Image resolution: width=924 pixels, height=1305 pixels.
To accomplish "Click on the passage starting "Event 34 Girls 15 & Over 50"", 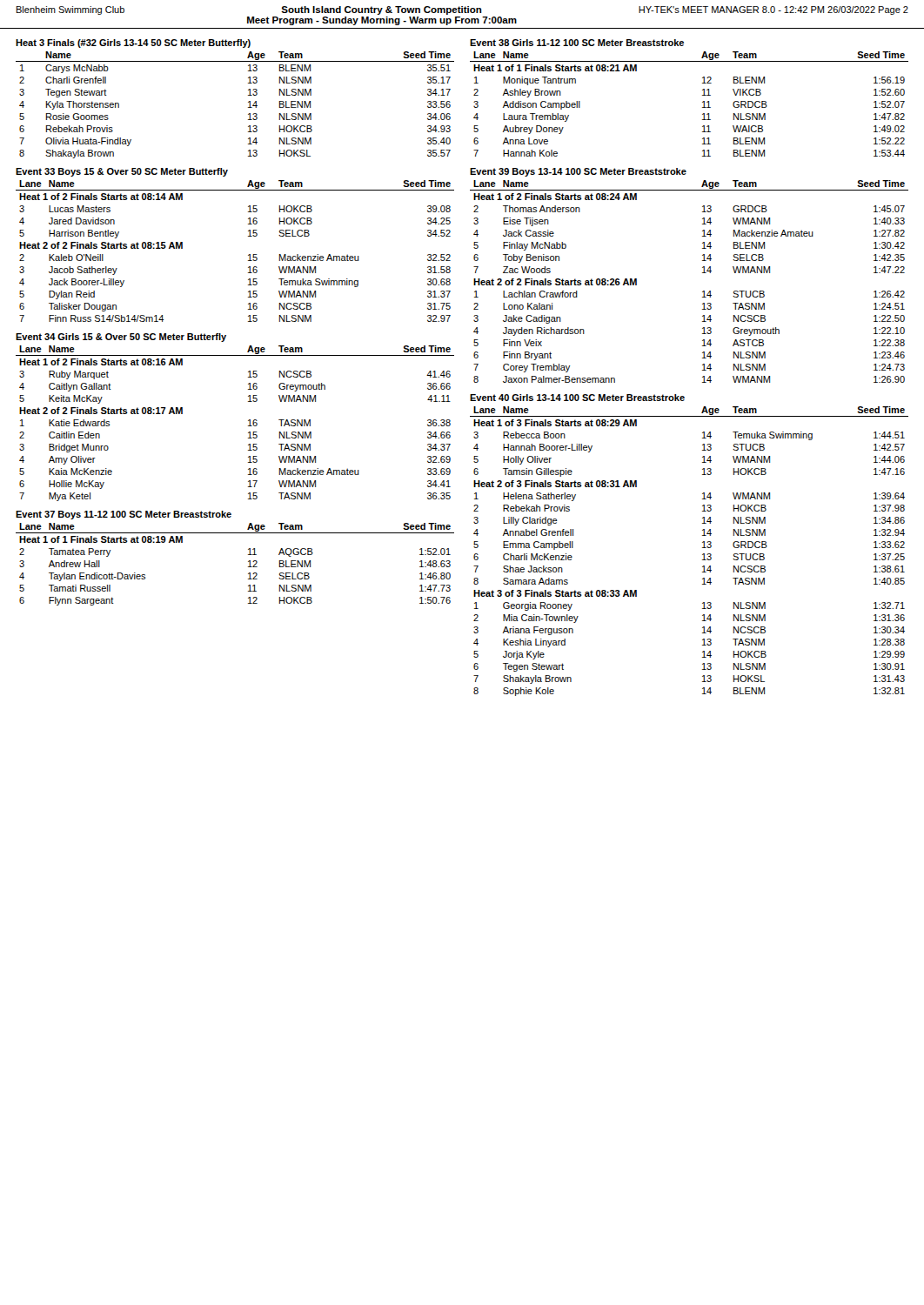I will 121,337.
